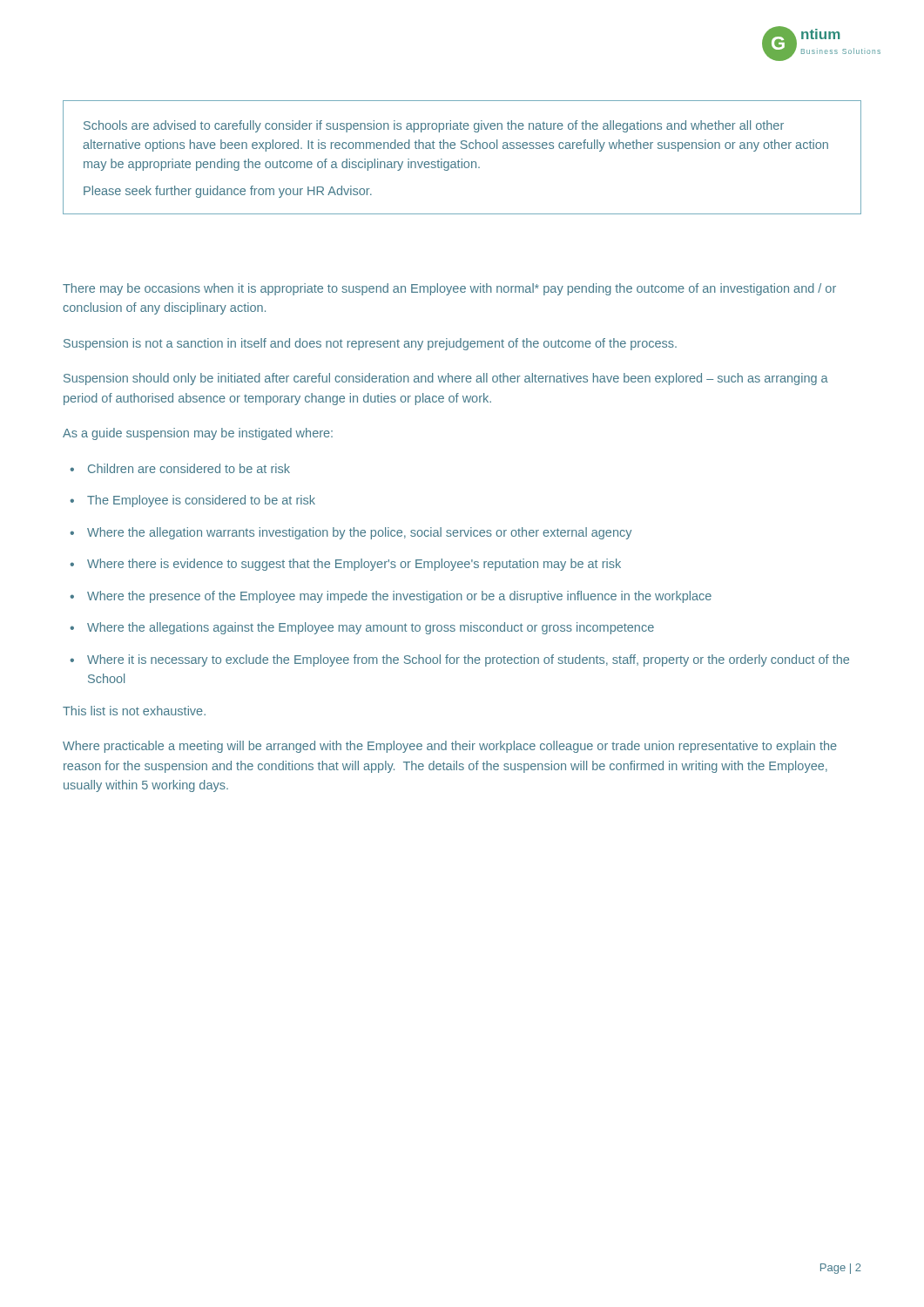Find the text block with the text "Suspension is not"
Screen dimensions: 1307x924
click(x=370, y=343)
